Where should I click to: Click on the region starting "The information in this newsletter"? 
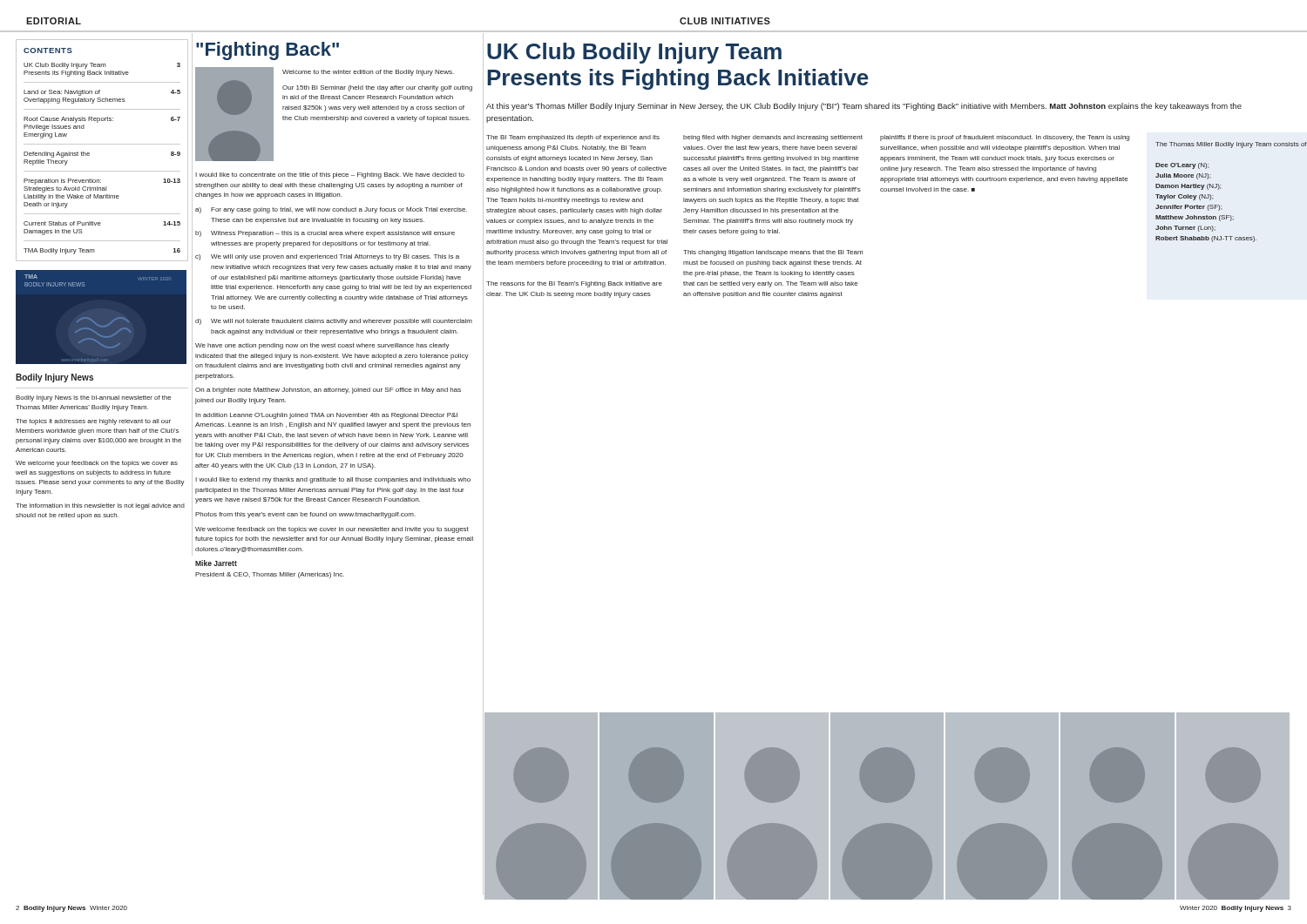pyautogui.click(x=100, y=510)
